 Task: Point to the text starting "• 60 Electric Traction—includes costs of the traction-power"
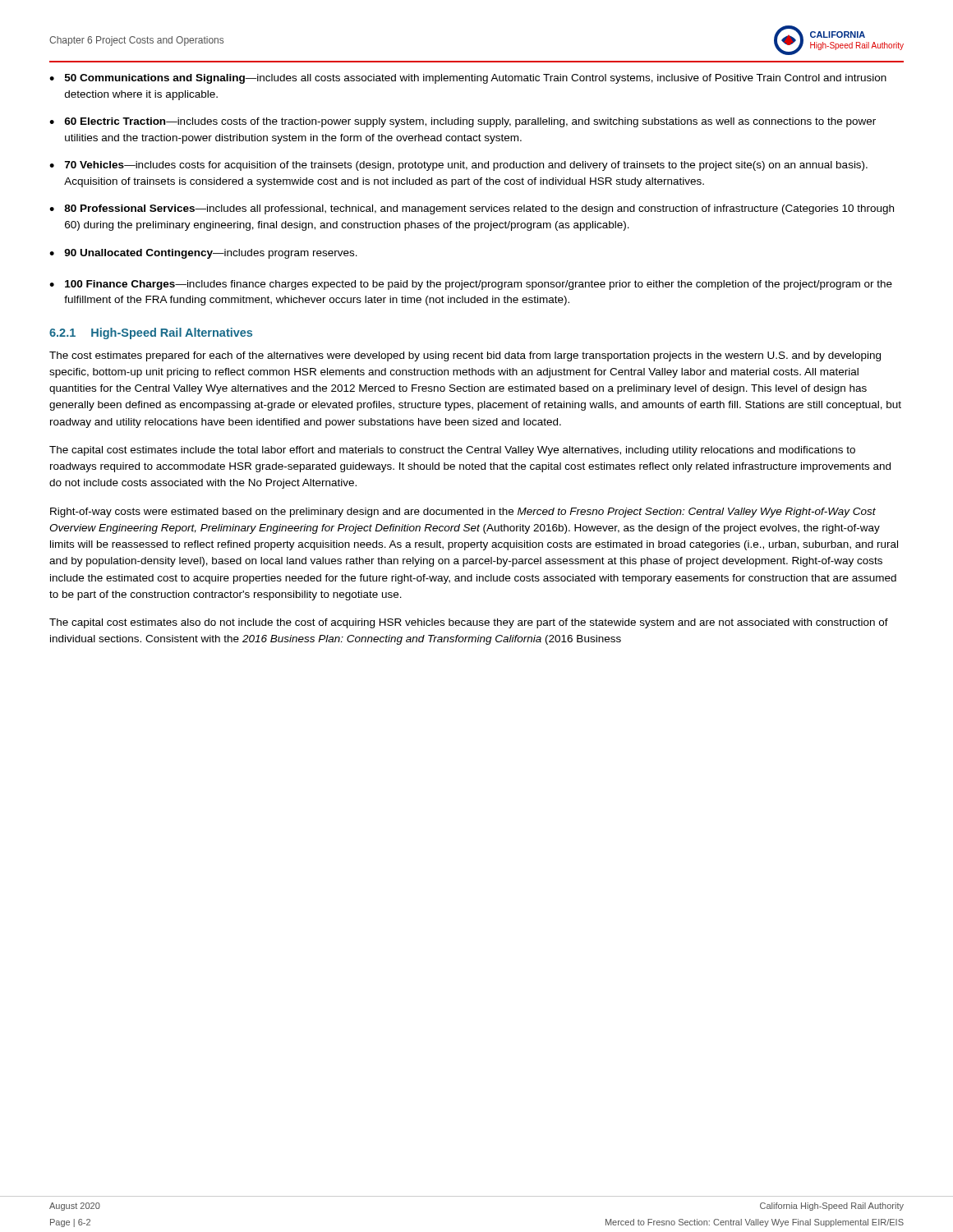pos(476,130)
